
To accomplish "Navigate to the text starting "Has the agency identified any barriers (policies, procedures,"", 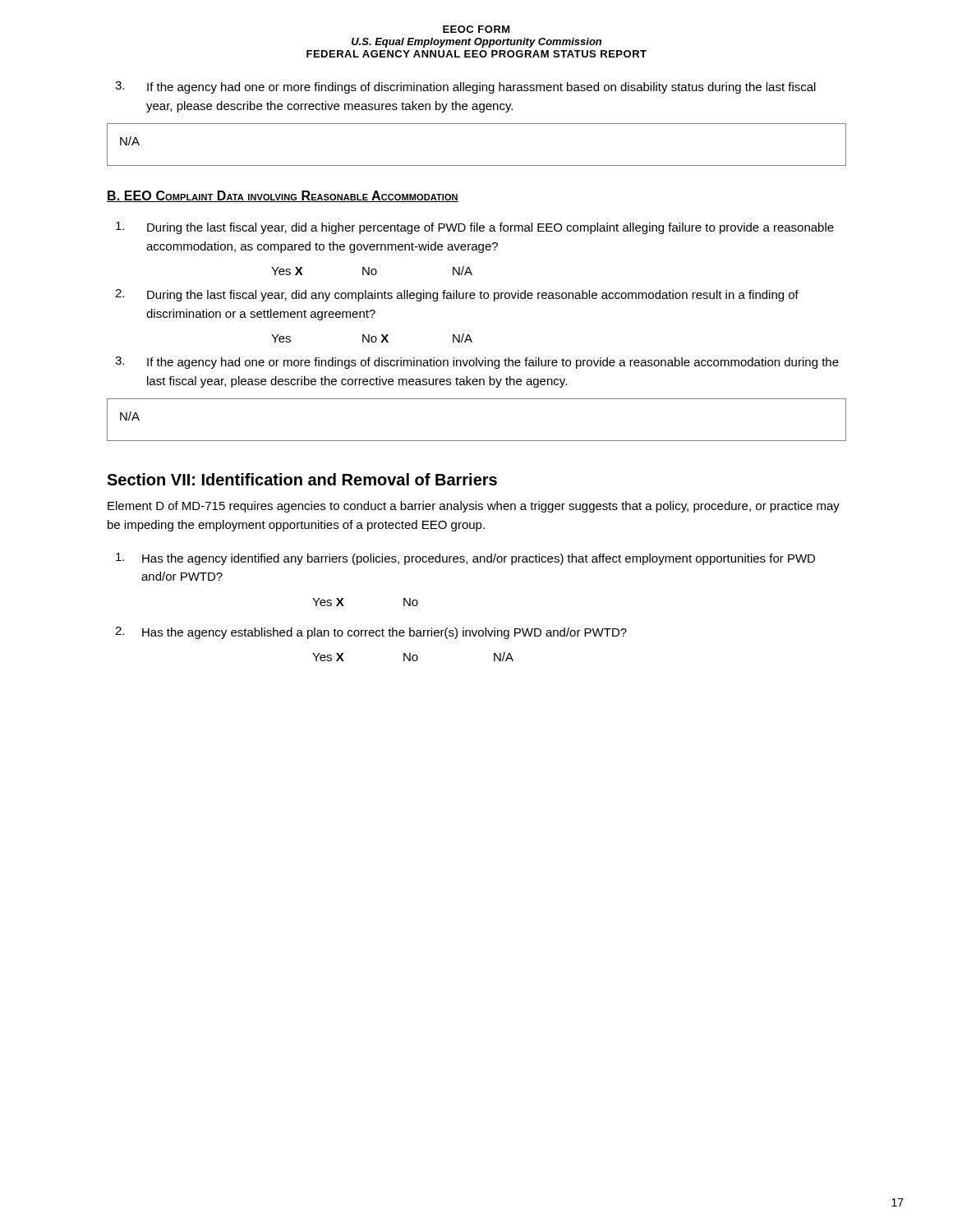I will click(x=481, y=568).
